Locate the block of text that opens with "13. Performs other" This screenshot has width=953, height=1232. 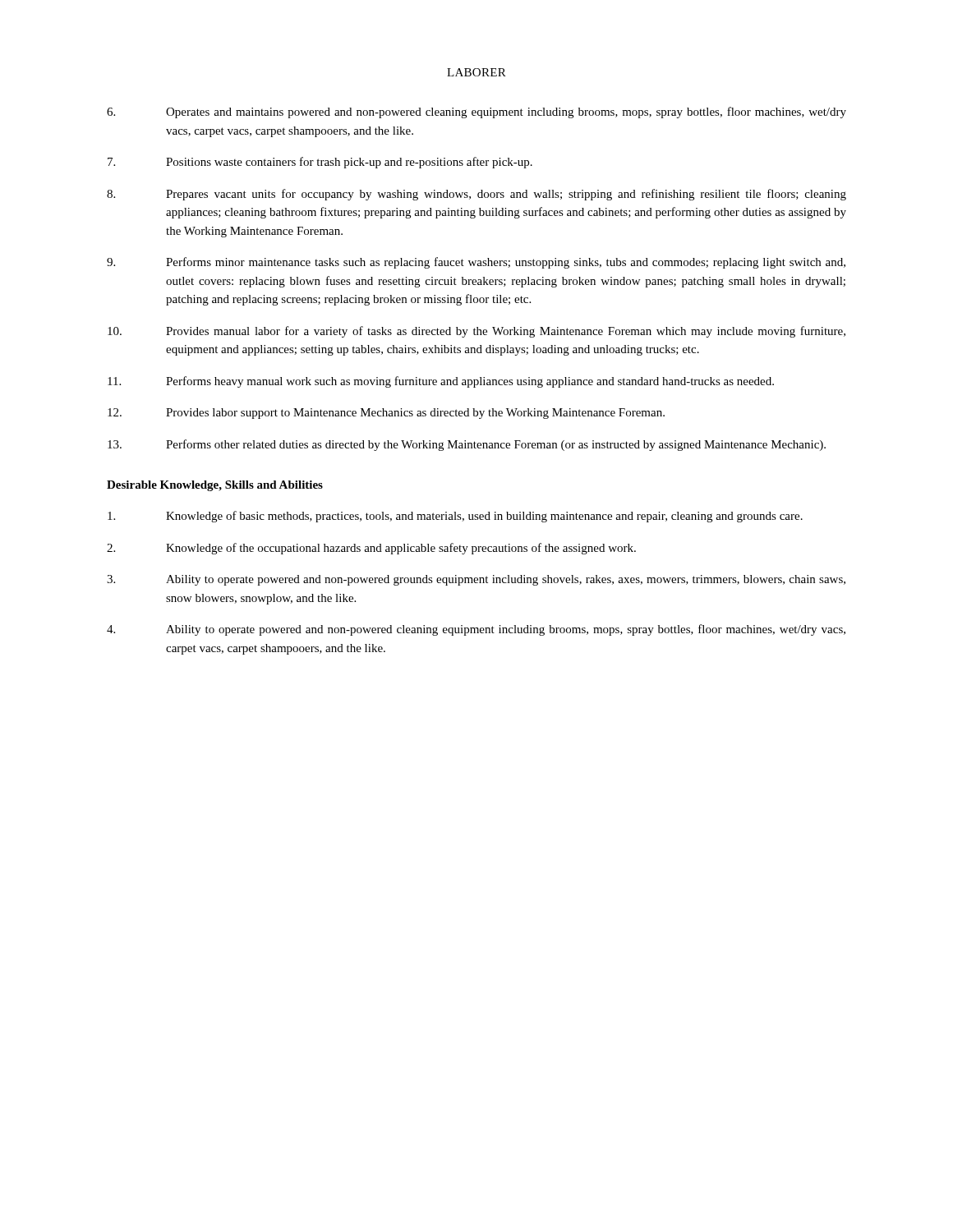coord(476,444)
